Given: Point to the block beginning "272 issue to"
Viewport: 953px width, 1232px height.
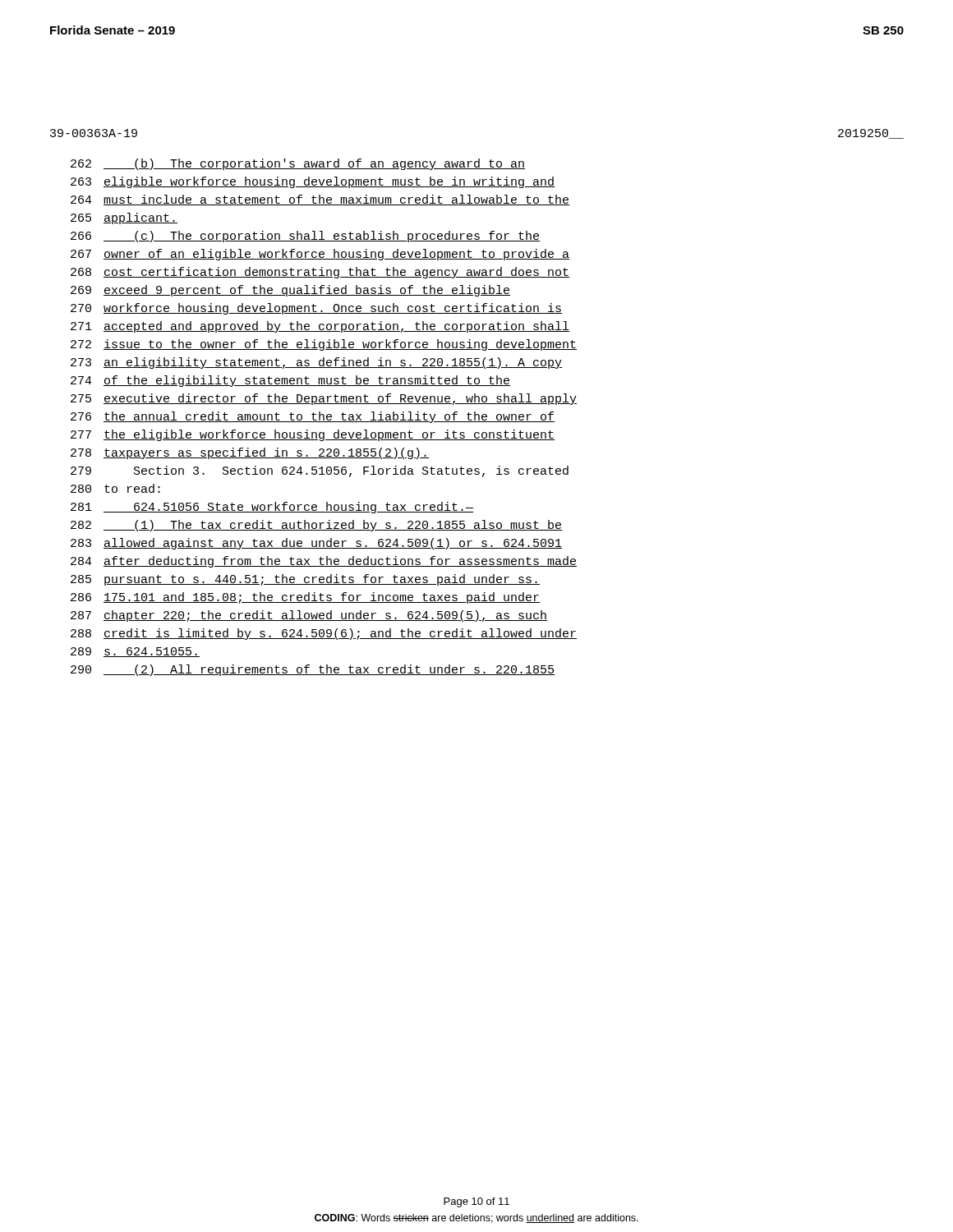Looking at the screenshot, I should click(x=313, y=346).
